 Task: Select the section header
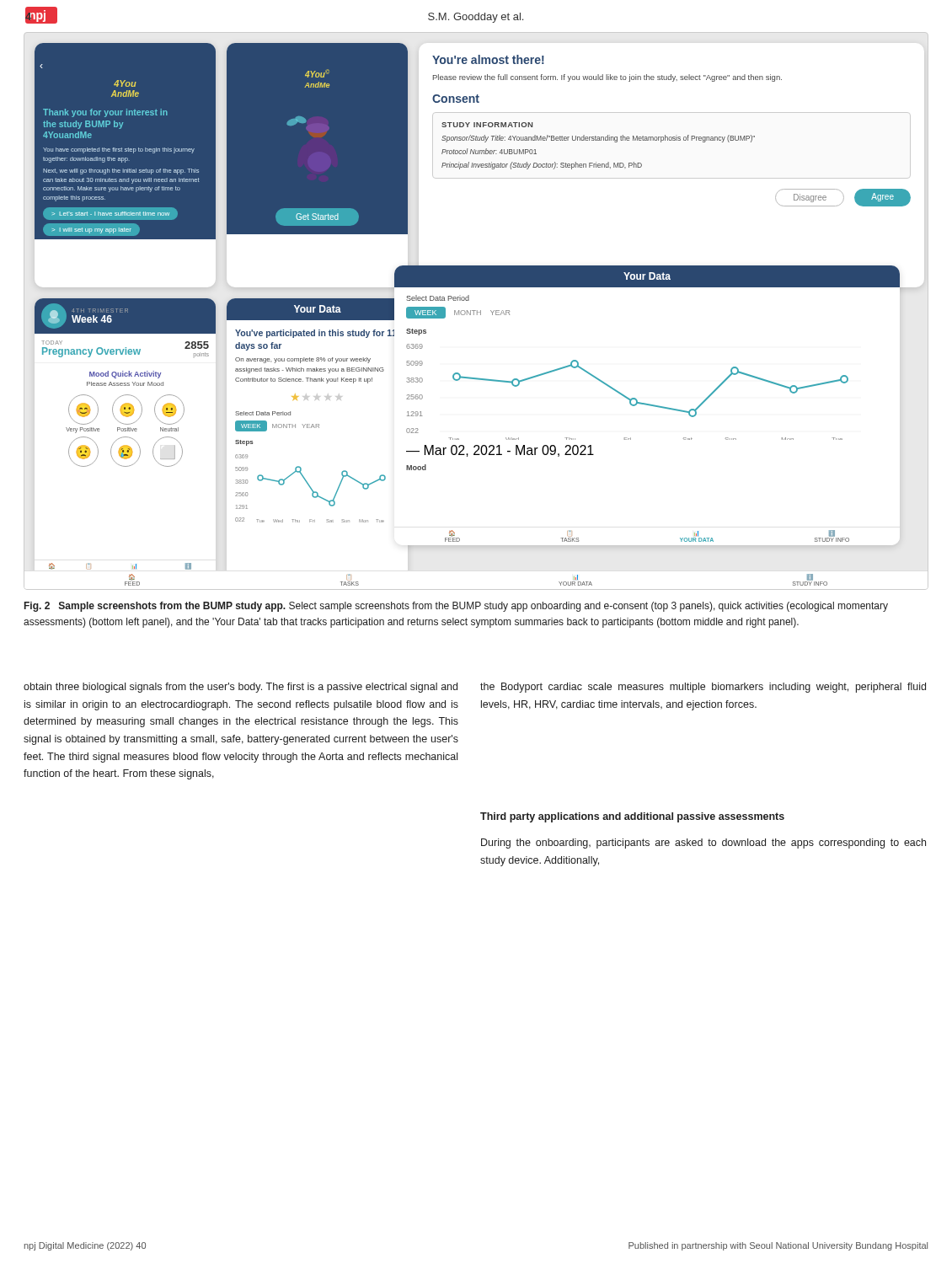pyautogui.click(x=632, y=817)
